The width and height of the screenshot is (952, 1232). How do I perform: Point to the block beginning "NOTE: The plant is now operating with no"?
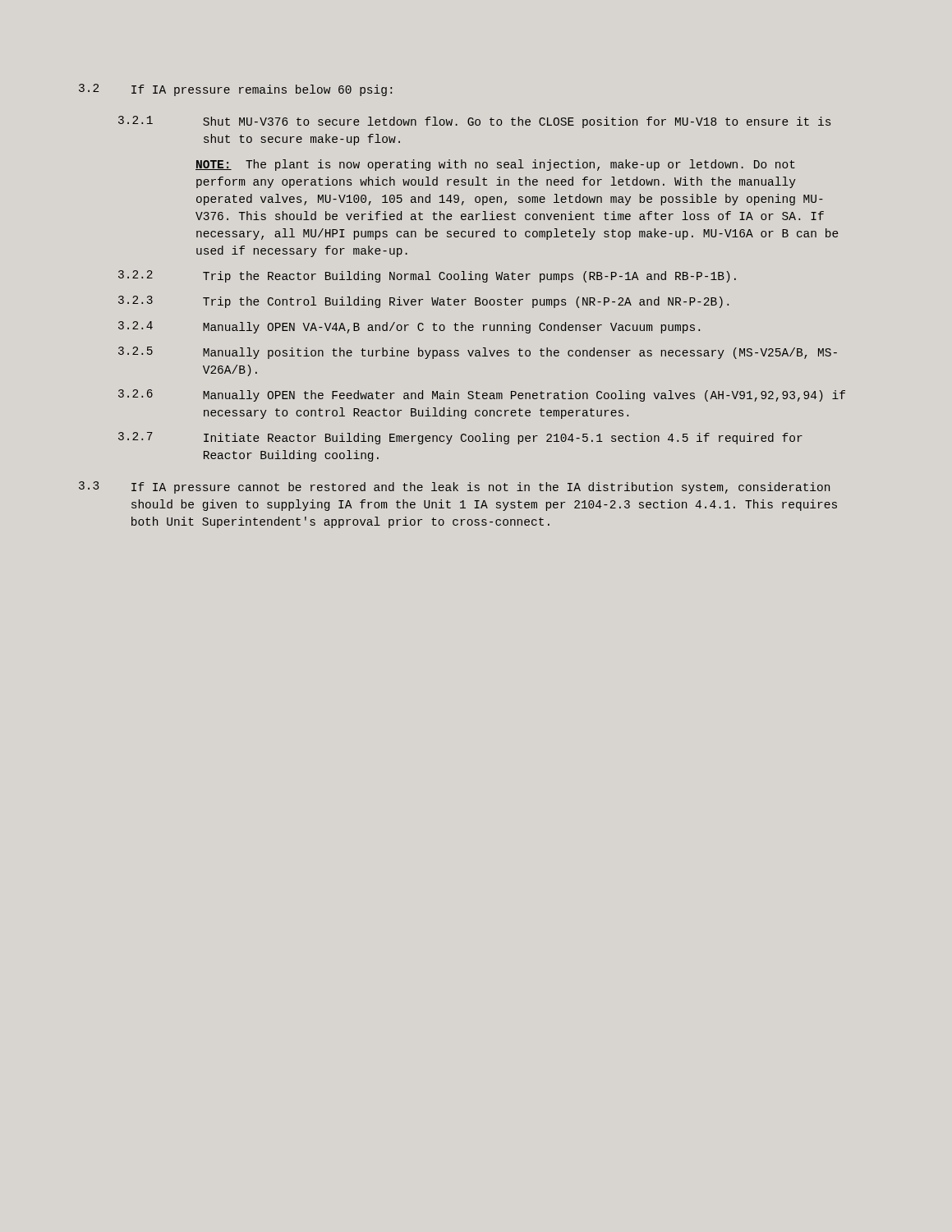pos(517,208)
